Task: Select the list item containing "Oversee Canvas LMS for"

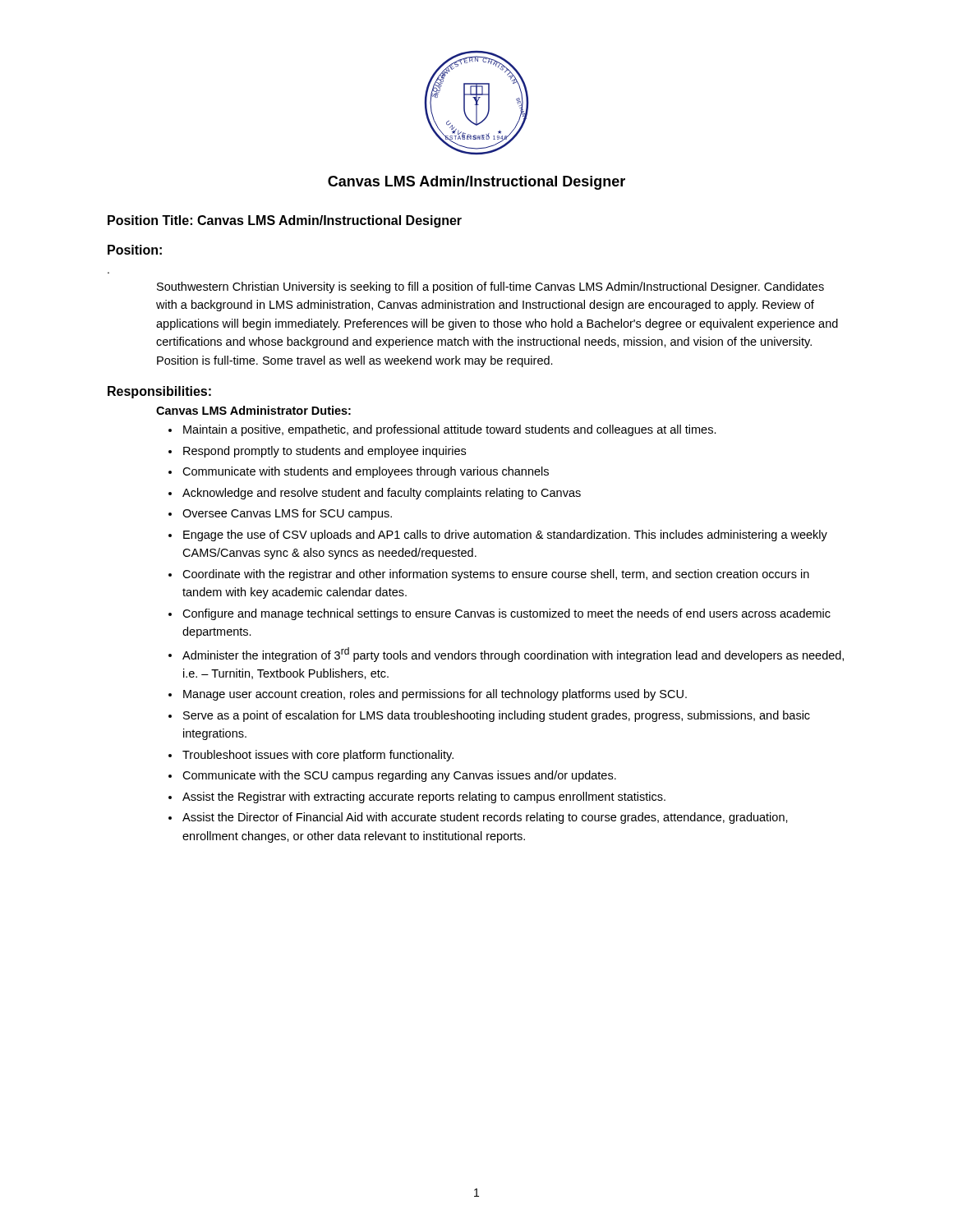Action: (288, 513)
